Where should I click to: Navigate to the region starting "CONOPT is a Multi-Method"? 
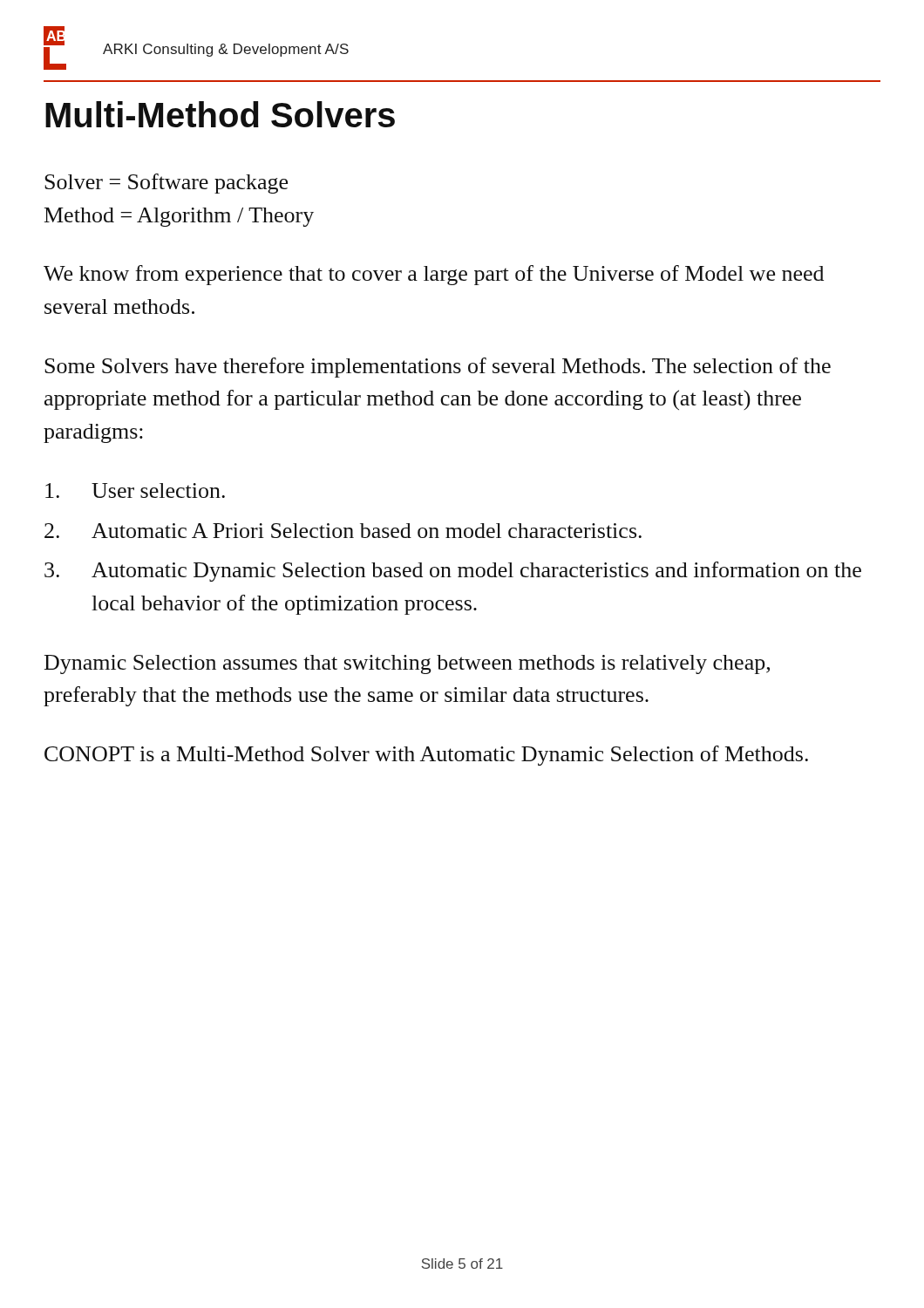pyautogui.click(x=426, y=754)
